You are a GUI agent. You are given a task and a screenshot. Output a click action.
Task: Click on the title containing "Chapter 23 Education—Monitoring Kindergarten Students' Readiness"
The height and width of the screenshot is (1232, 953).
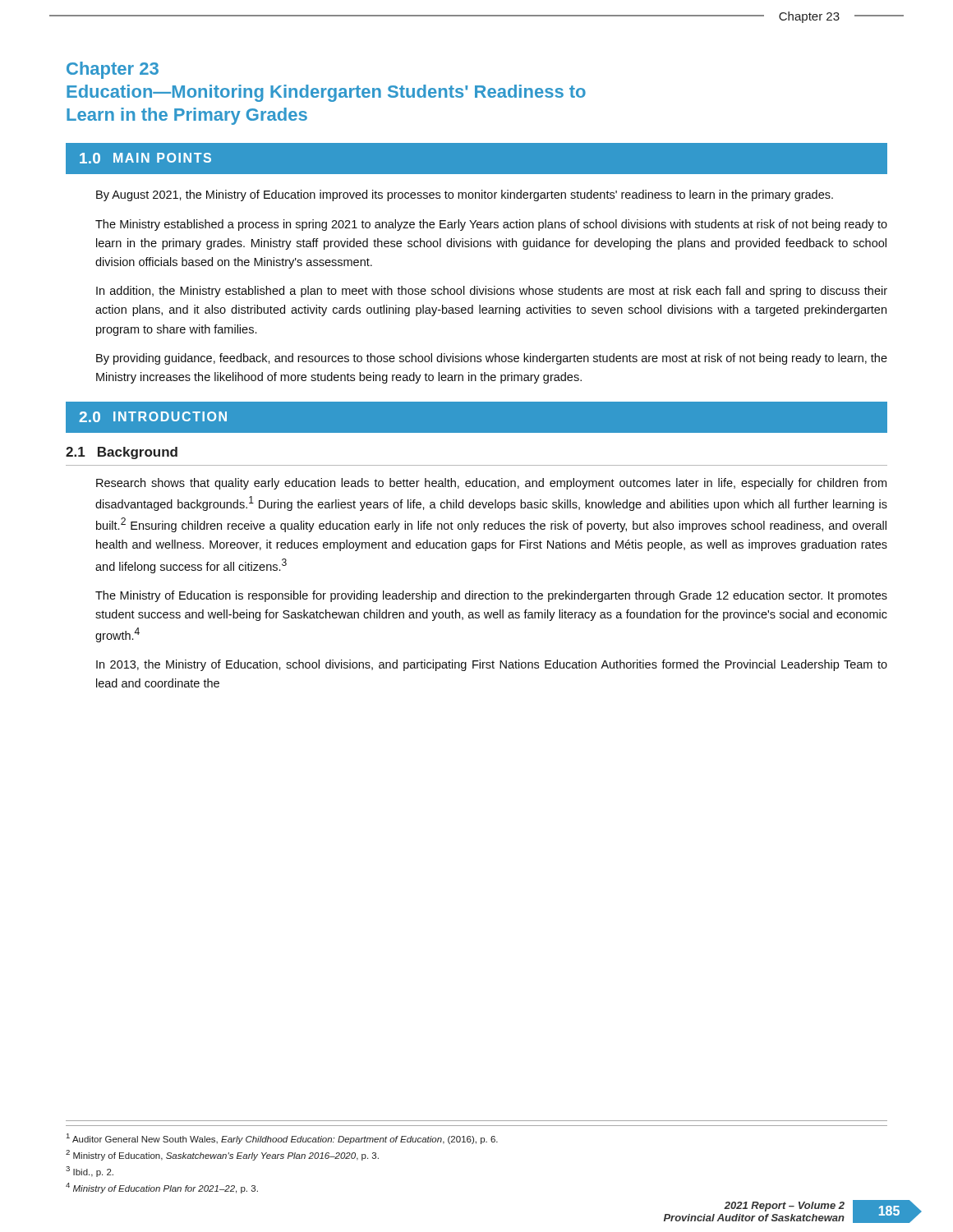click(476, 92)
